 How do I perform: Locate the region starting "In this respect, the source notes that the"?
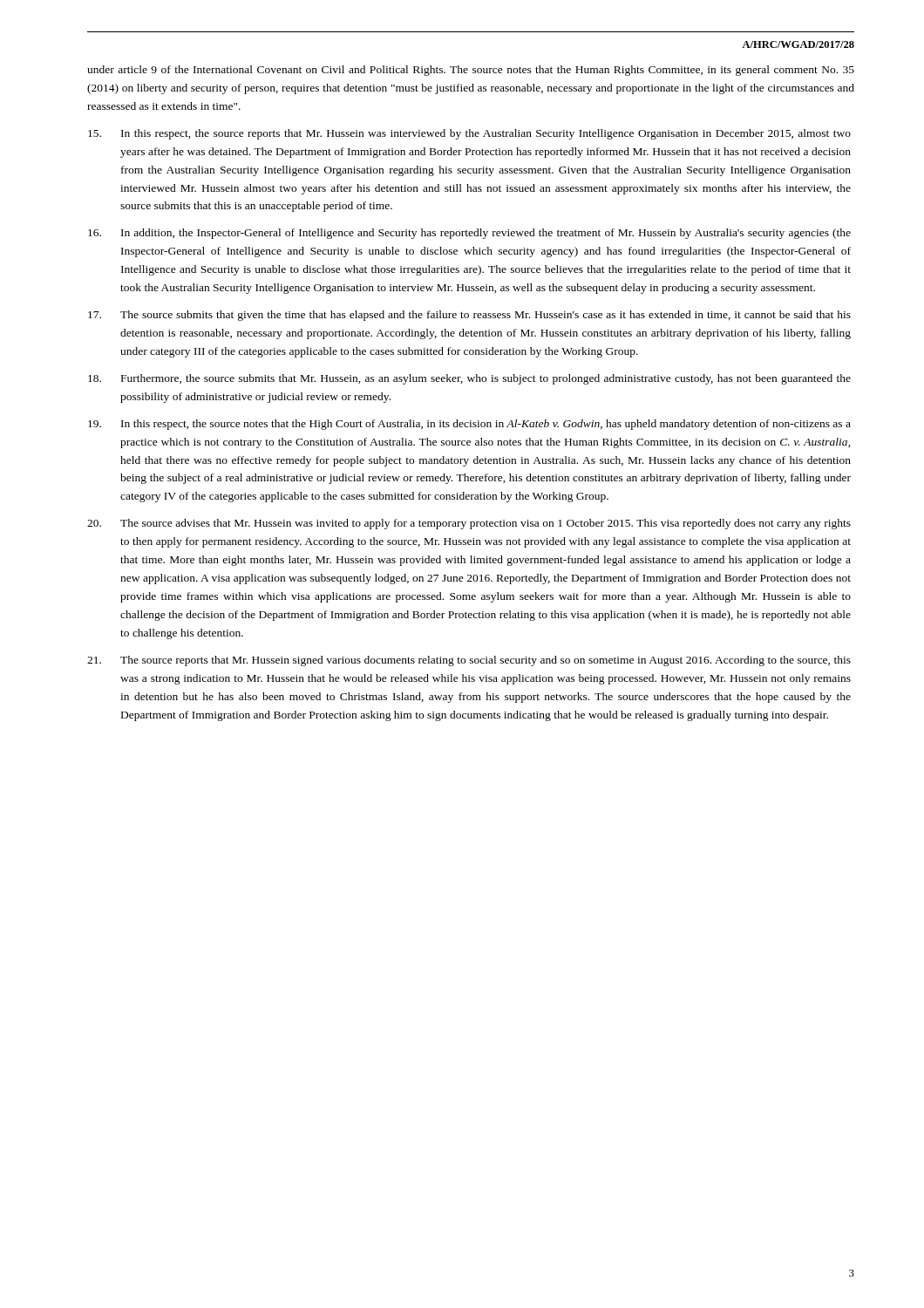coord(469,460)
